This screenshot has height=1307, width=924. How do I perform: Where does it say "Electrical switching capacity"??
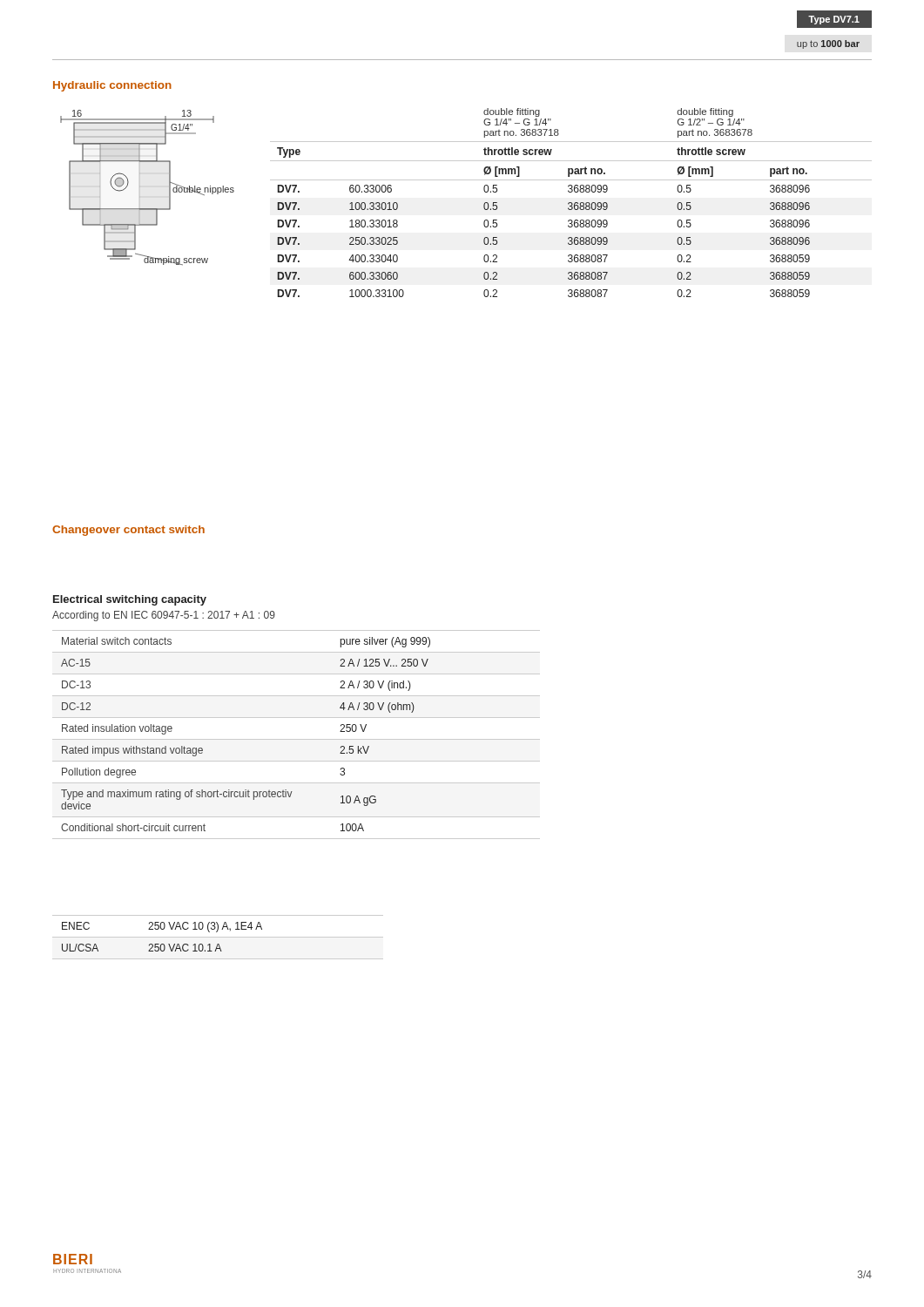point(129,599)
